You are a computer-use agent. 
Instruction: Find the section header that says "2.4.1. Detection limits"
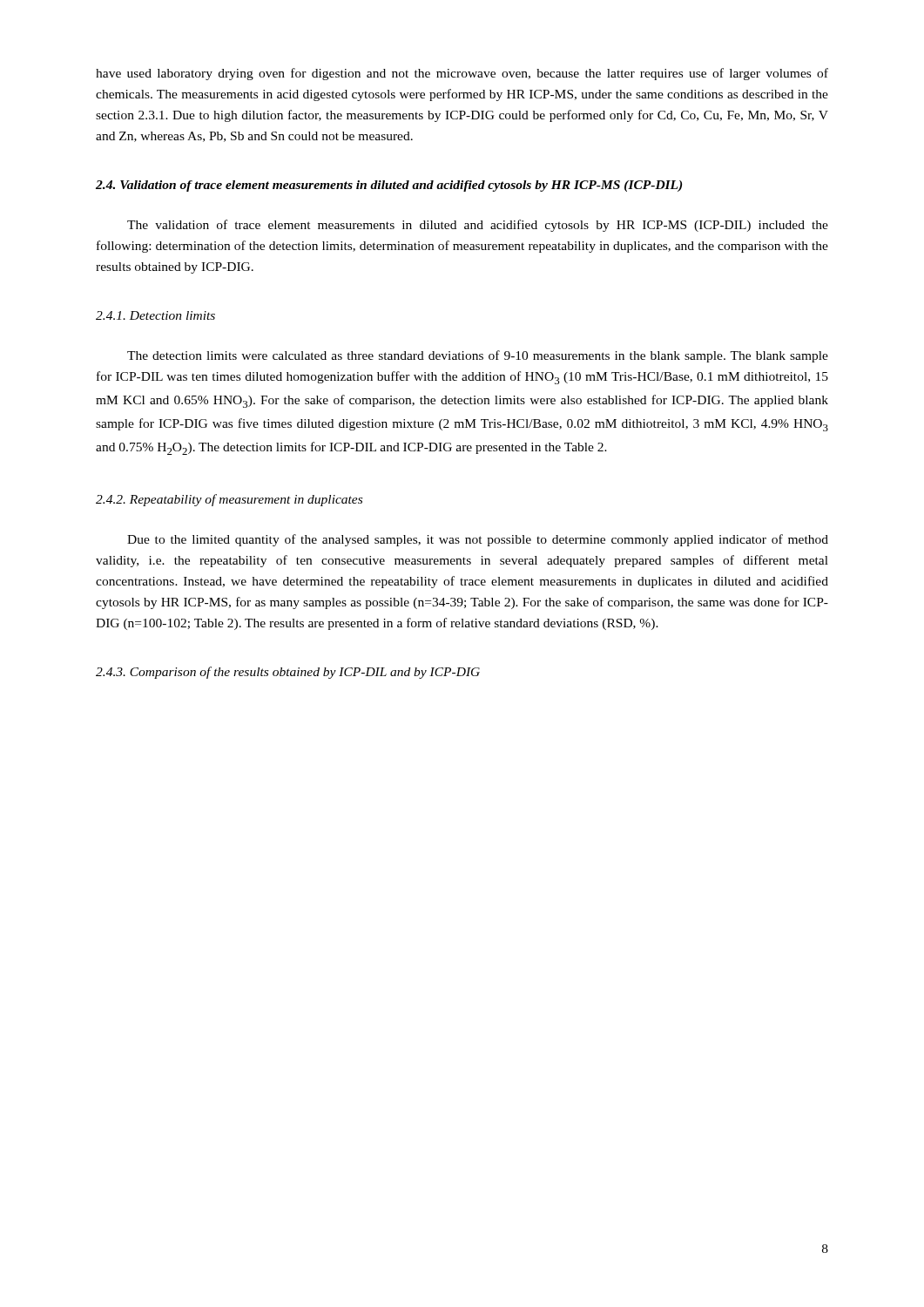(155, 315)
